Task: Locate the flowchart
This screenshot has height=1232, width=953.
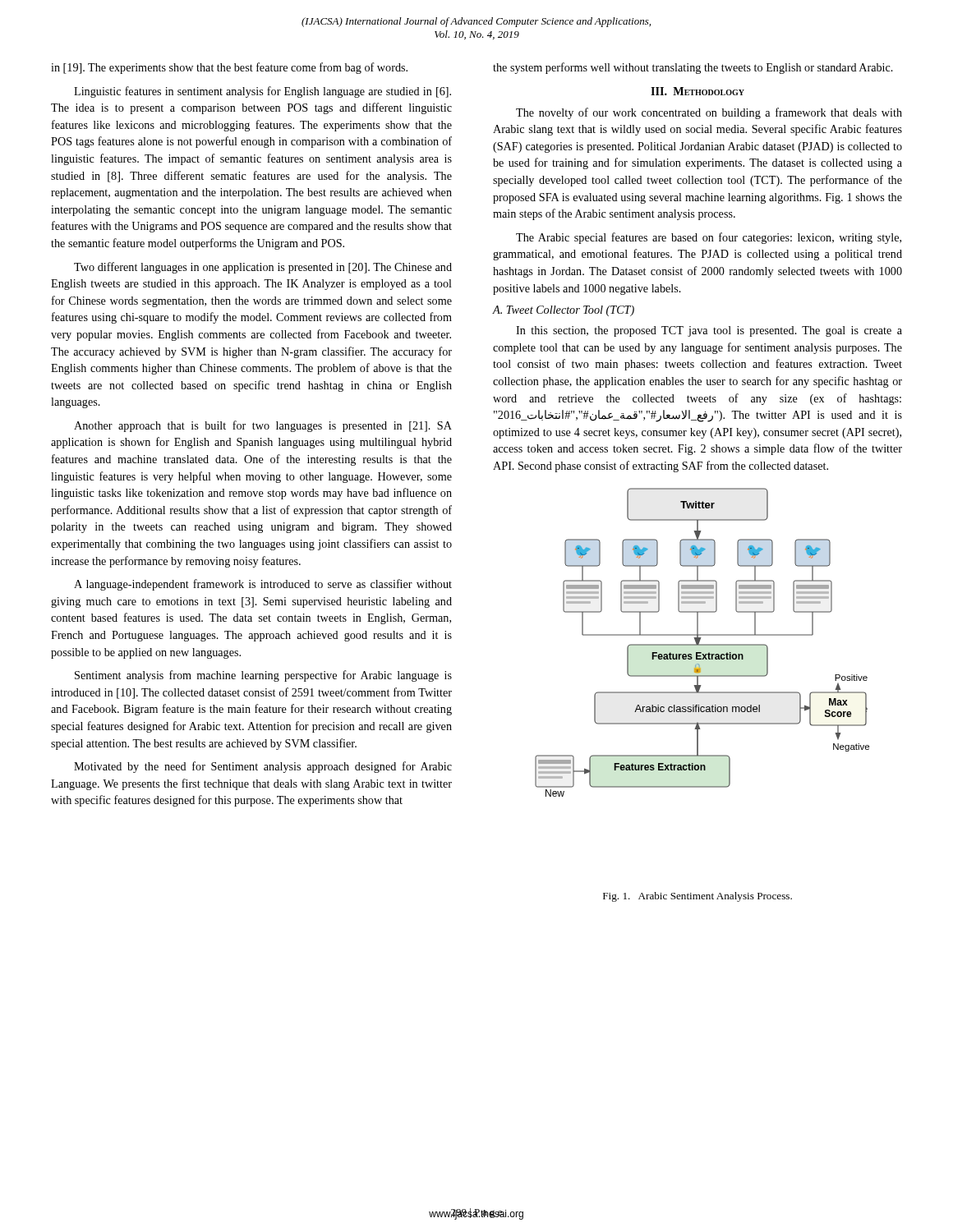Action: 698,684
